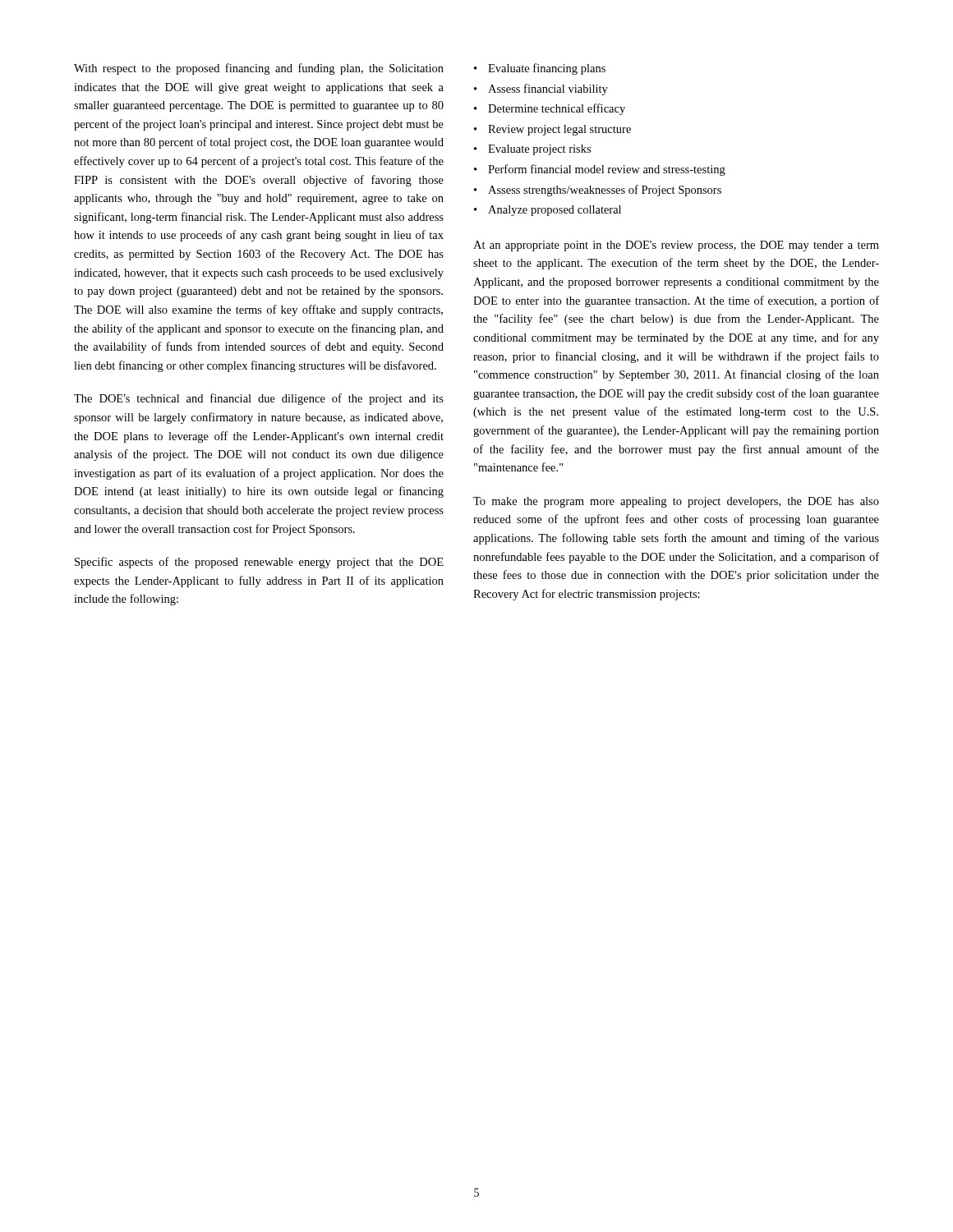Locate the region starting "Evaluate financing plans"
The image size is (953, 1232).
pos(547,68)
